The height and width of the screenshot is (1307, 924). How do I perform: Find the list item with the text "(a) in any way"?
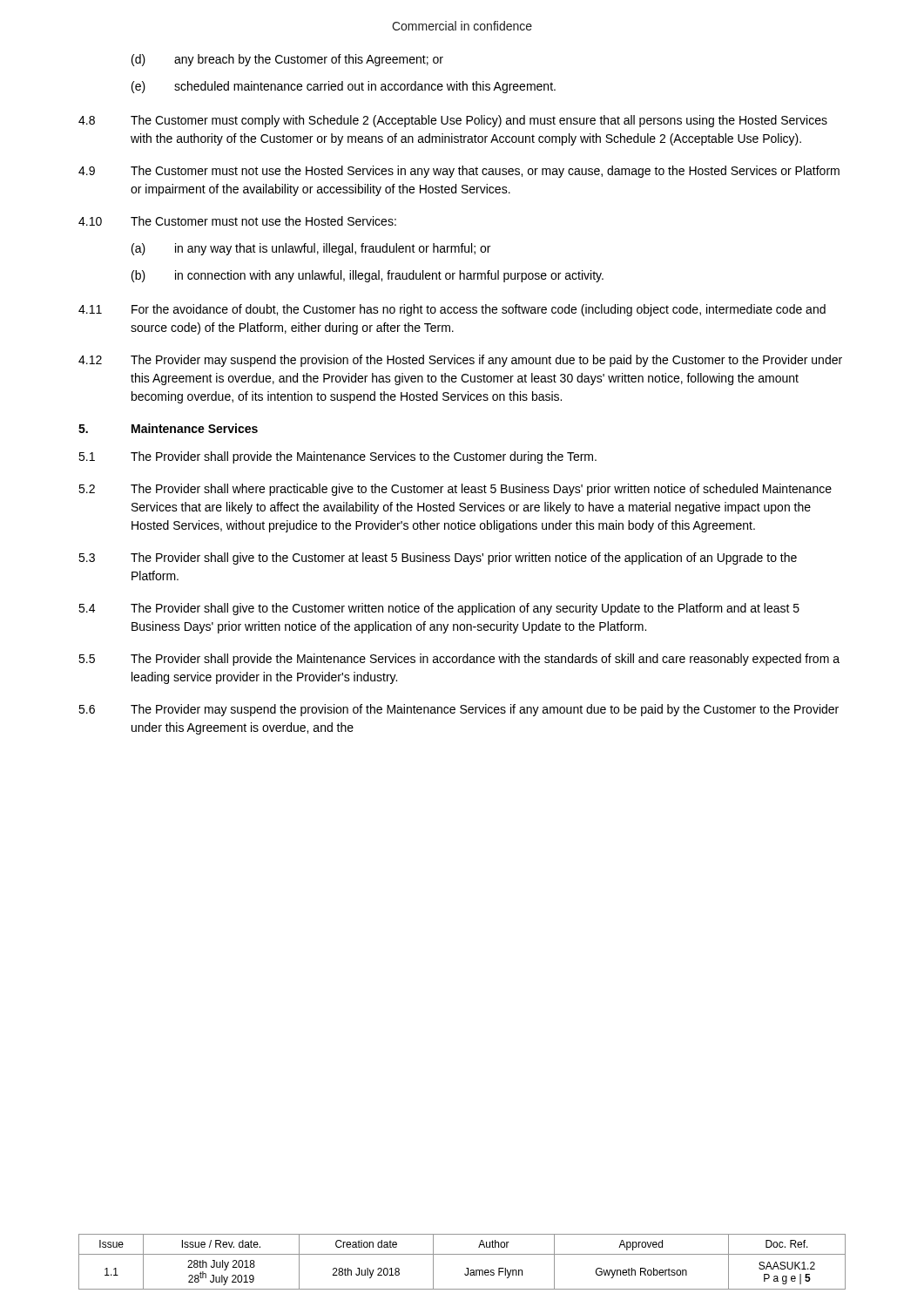488,249
